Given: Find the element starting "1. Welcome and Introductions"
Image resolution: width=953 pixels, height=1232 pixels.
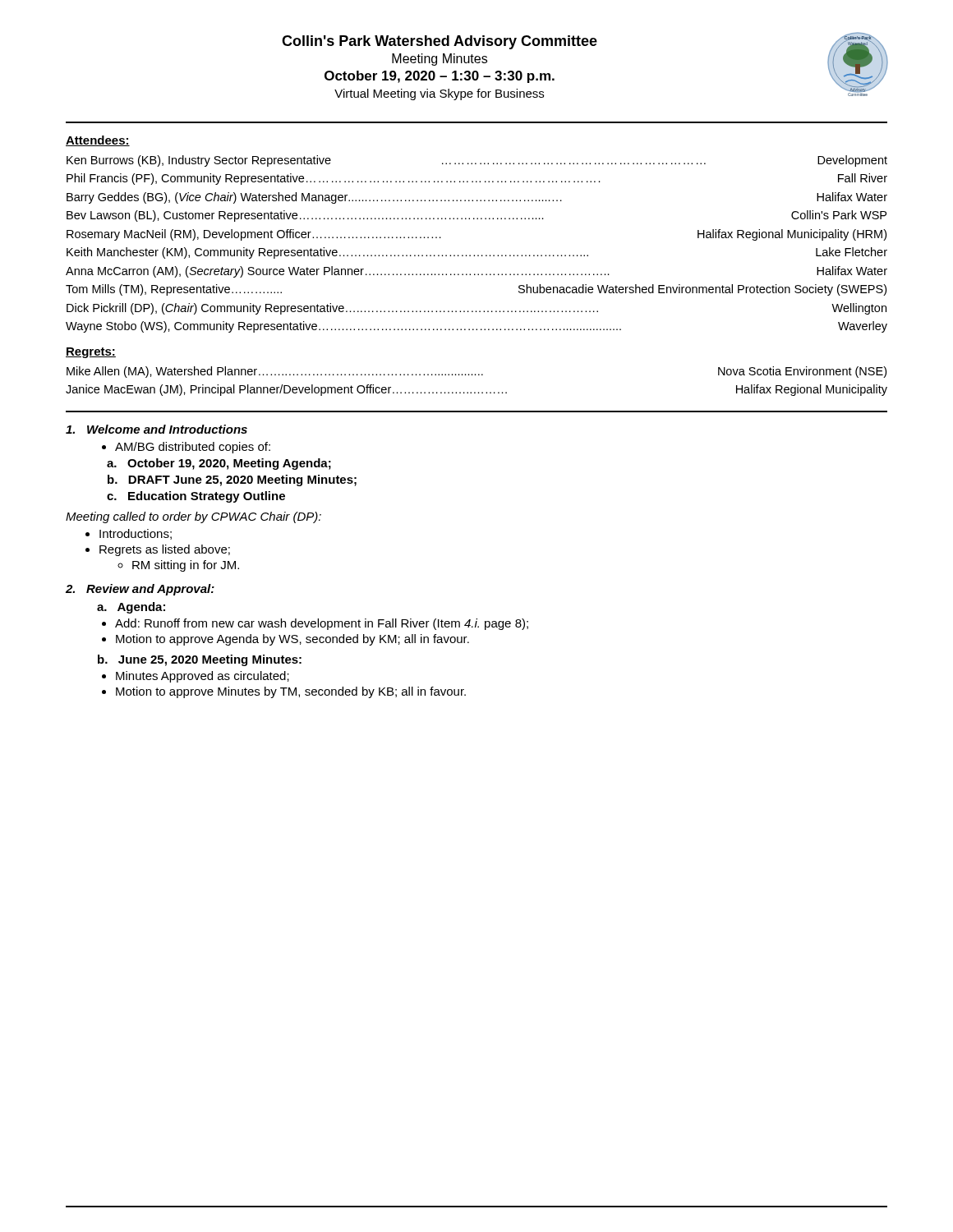Looking at the screenshot, I should 157,429.
